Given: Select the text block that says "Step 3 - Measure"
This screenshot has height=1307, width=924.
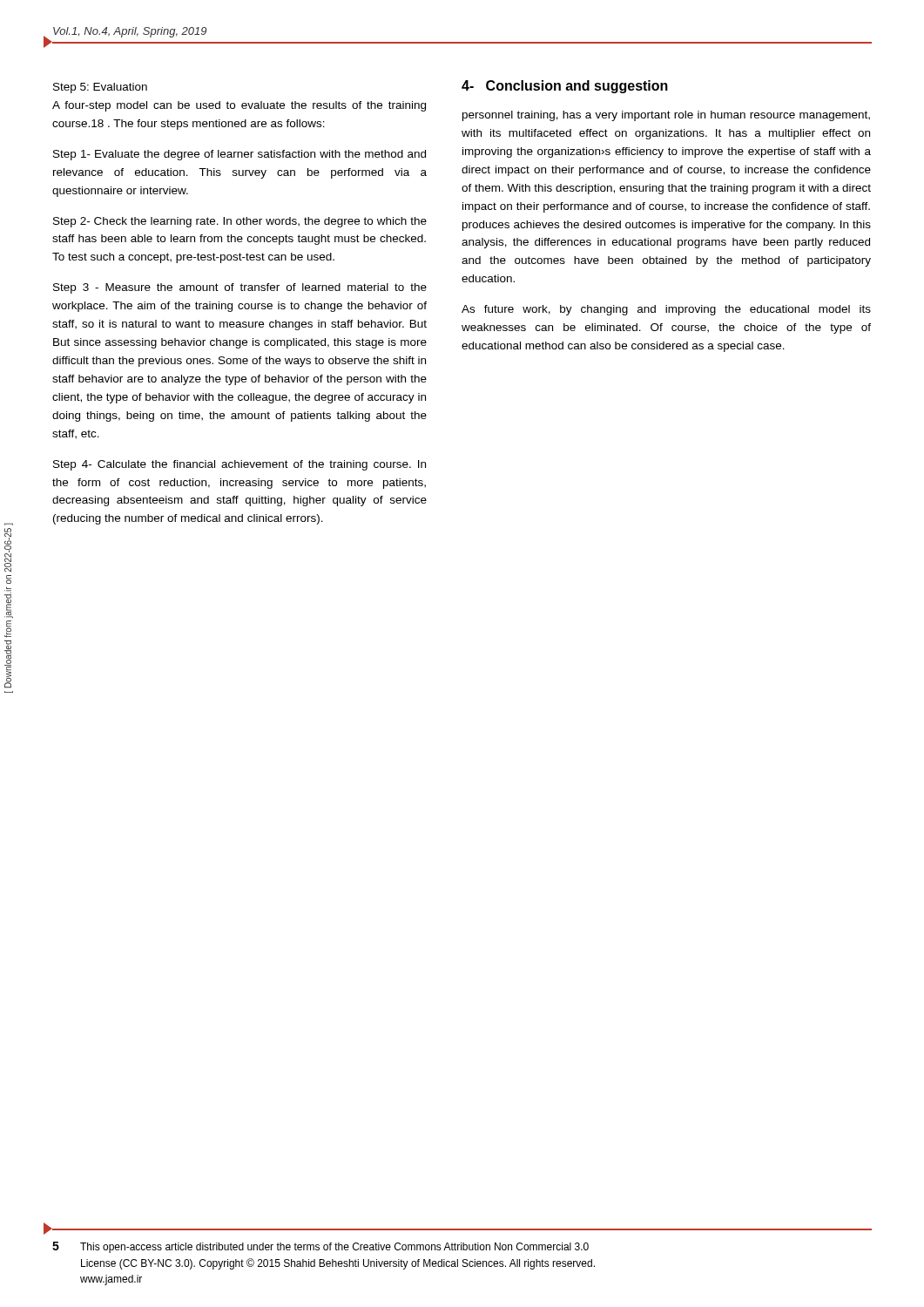Looking at the screenshot, I should click(240, 360).
